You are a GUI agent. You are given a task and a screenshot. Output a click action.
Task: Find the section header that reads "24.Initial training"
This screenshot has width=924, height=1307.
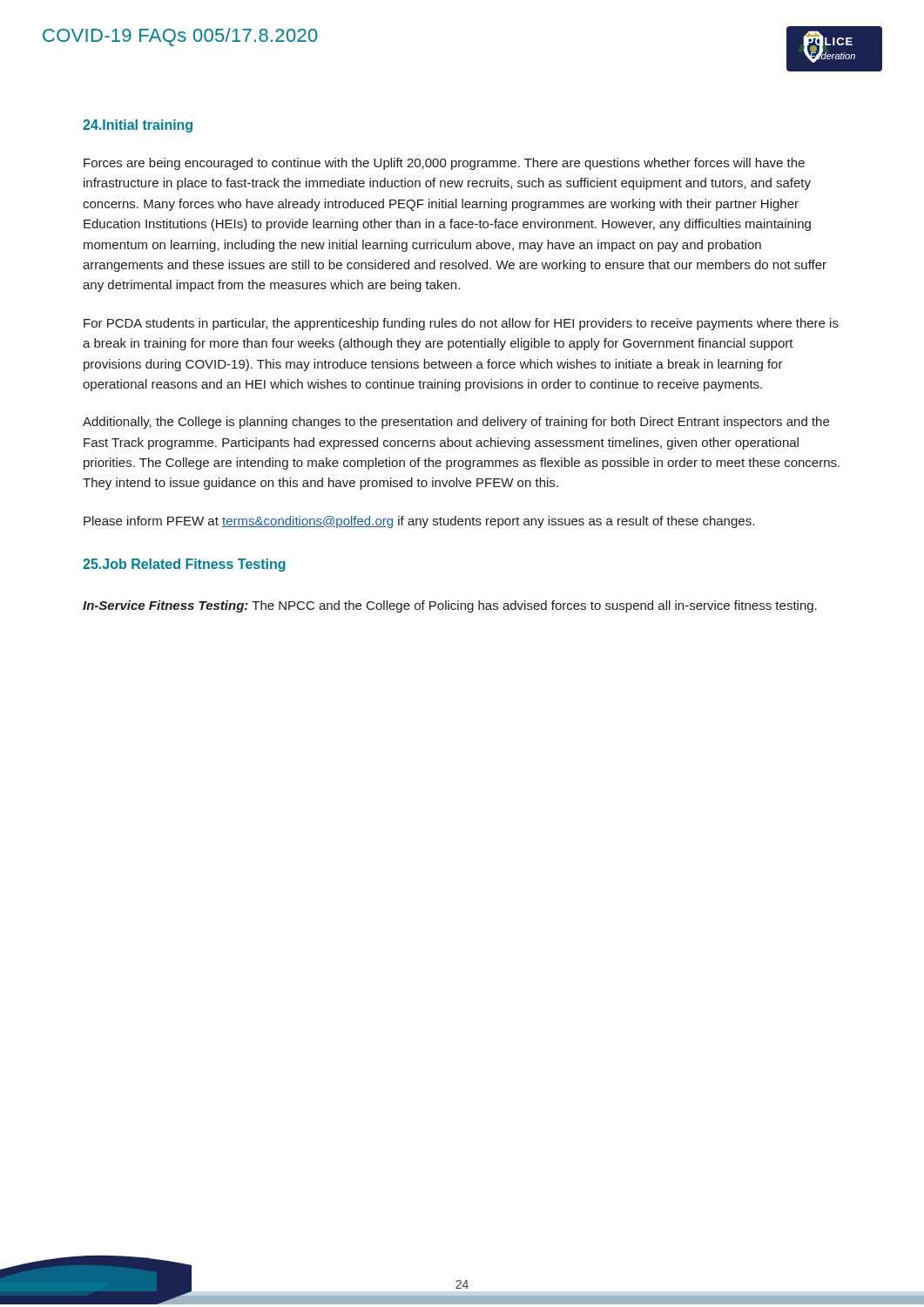click(138, 125)
